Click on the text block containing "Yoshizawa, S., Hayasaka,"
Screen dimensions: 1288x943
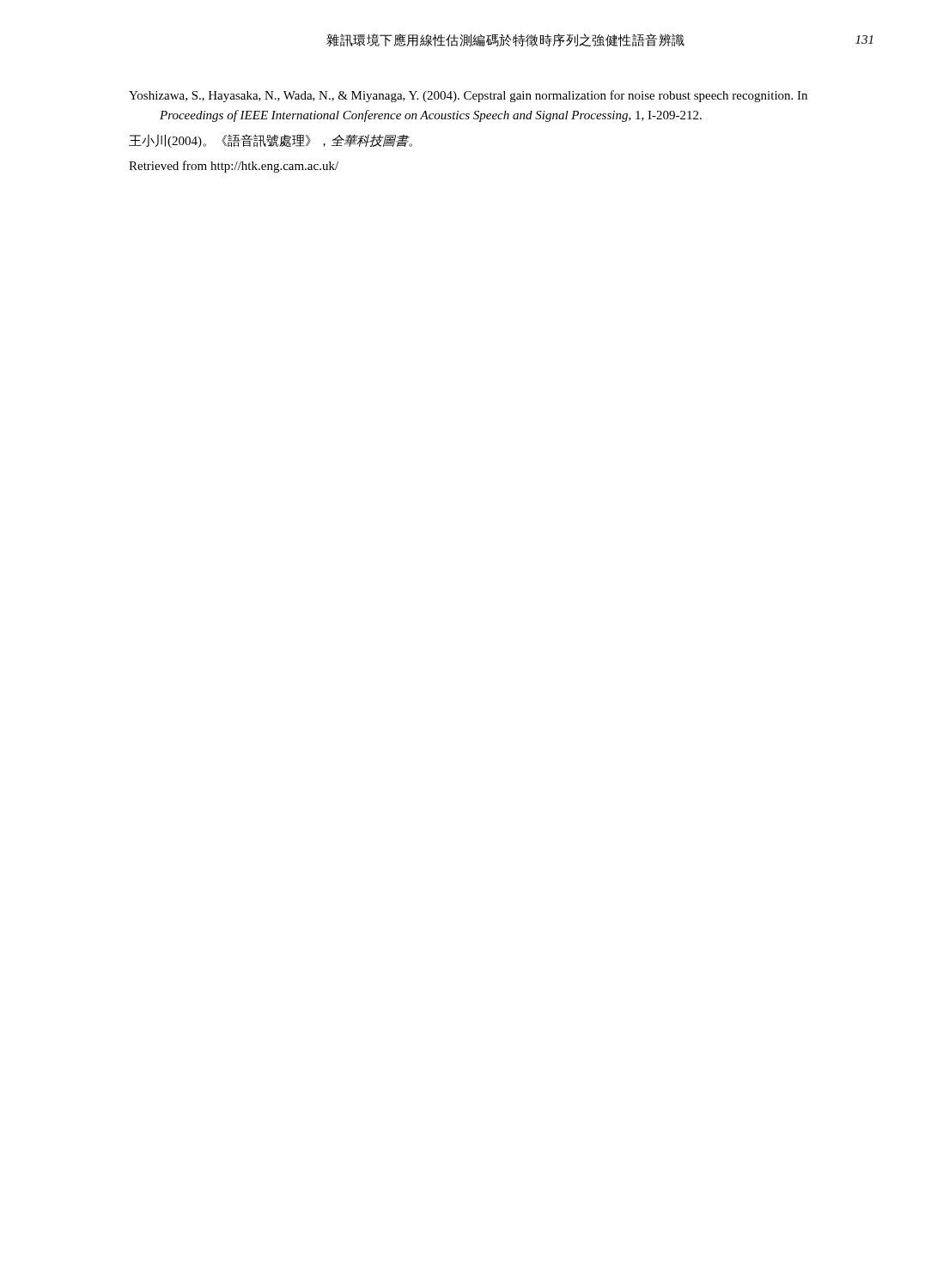click(468, 105)
